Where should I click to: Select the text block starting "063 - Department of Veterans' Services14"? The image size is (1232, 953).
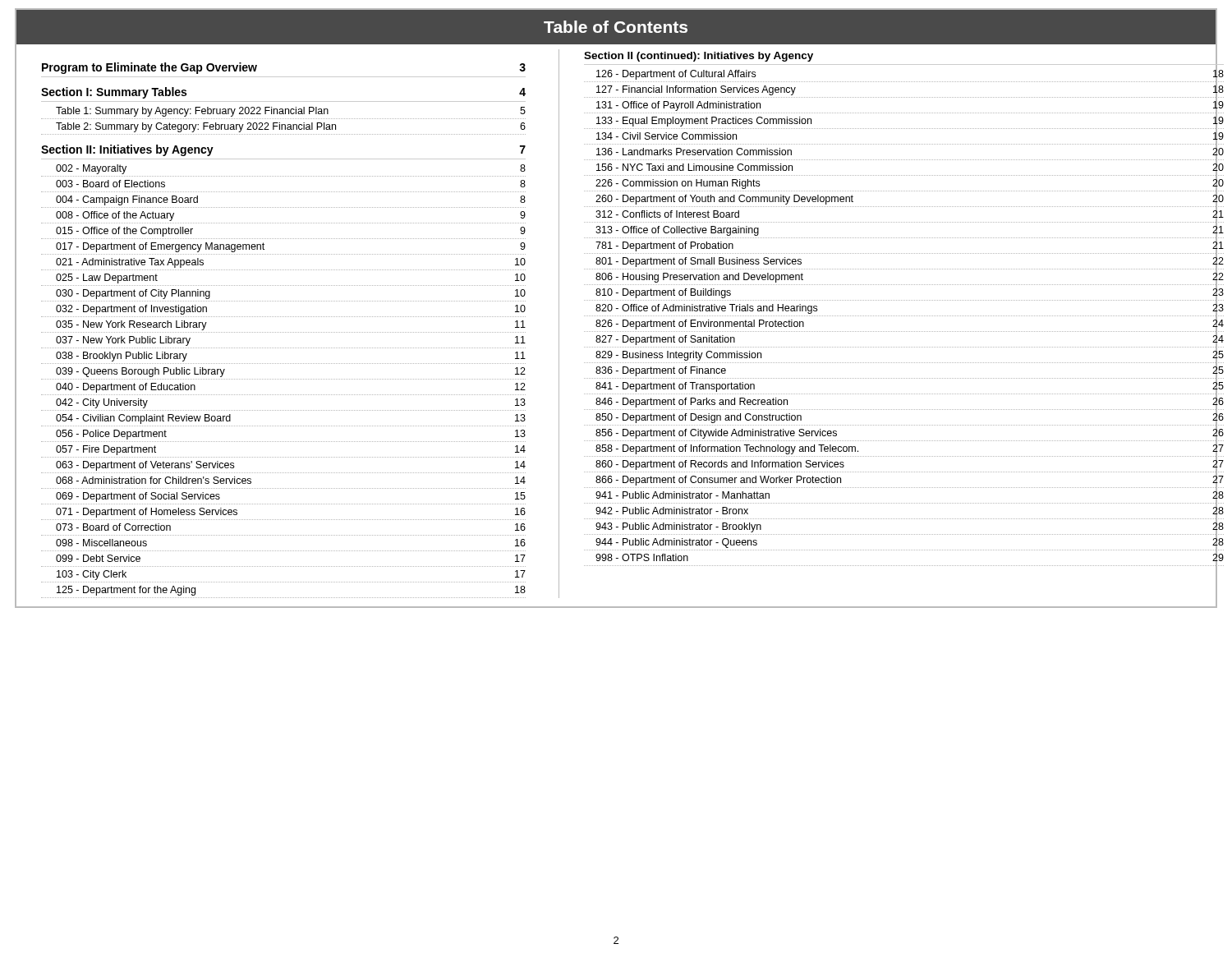[x=283, y=465]
